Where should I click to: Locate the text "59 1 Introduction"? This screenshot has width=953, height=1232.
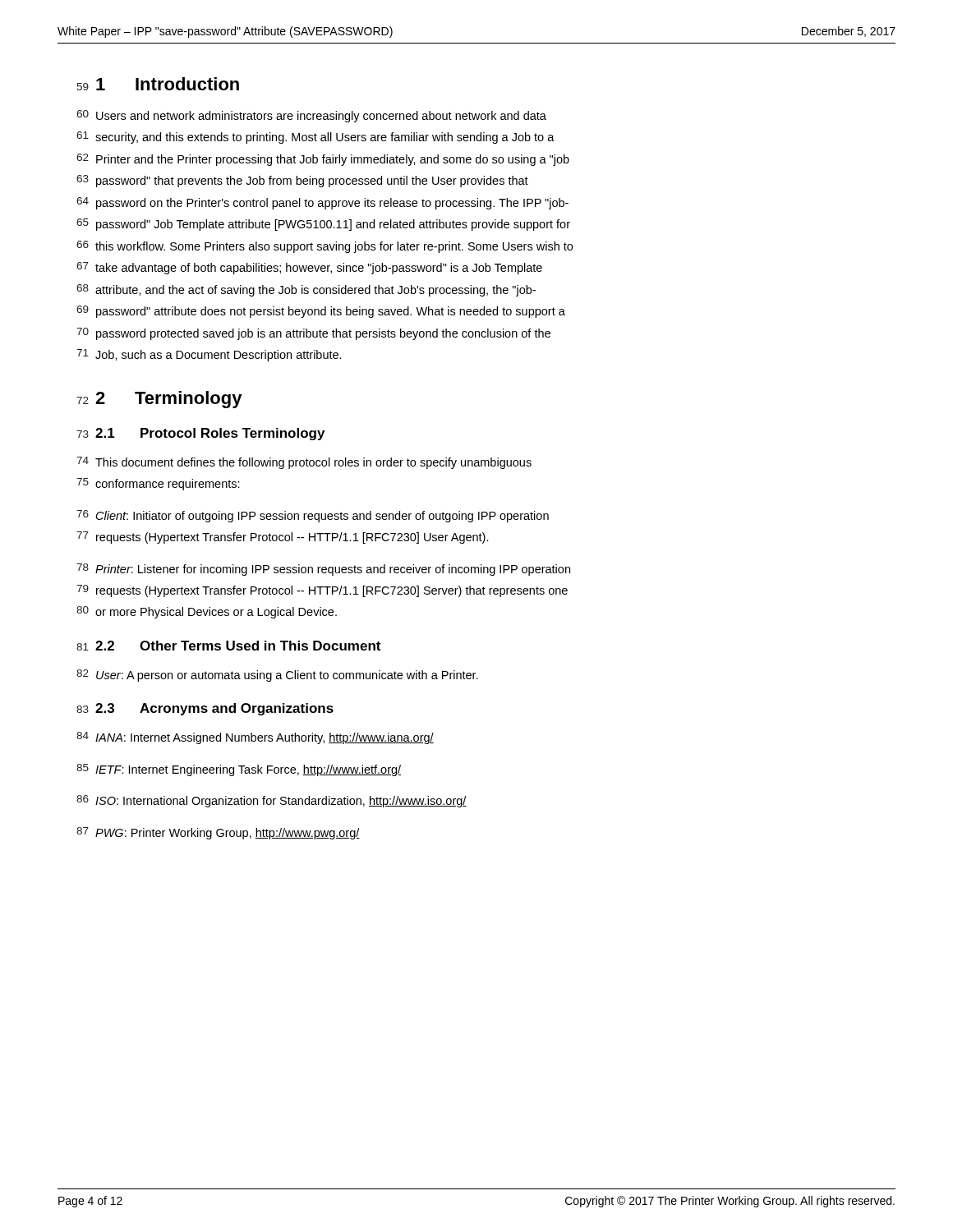point(149,85)
